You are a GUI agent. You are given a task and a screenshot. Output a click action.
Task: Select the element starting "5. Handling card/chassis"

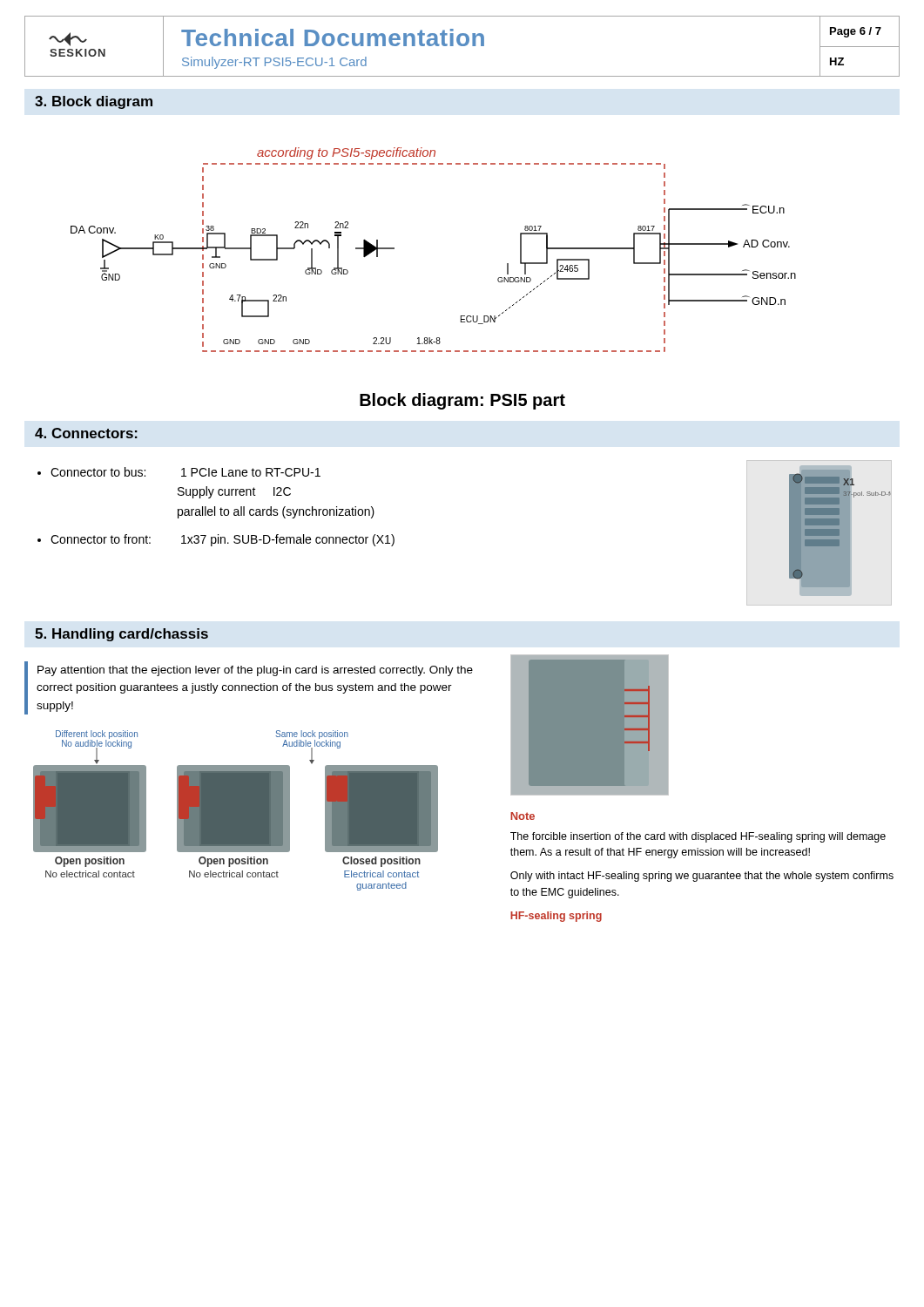pyautogui.click(x=122, y=634)
